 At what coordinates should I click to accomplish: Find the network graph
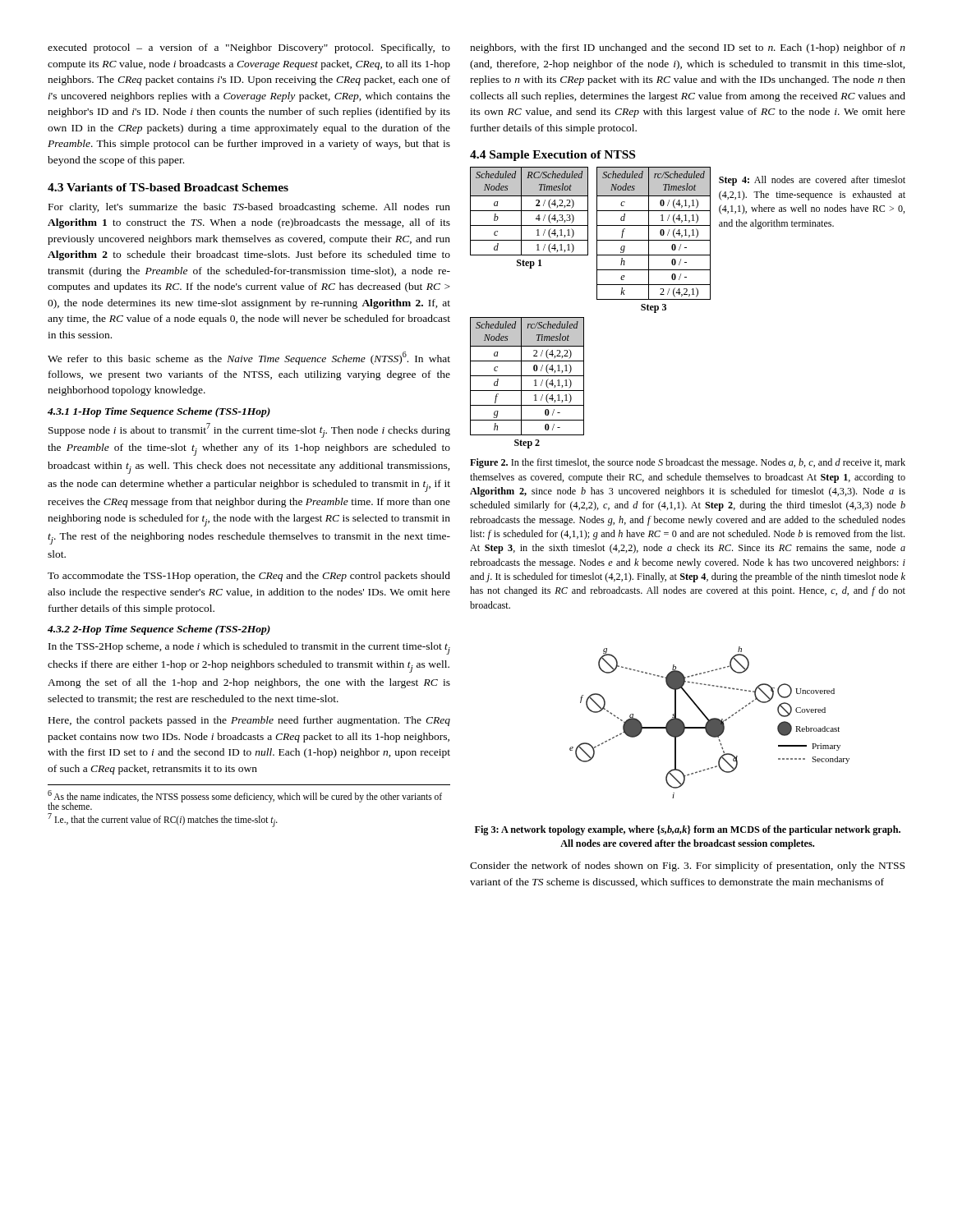pyautogui.click(x=688, y=719)
